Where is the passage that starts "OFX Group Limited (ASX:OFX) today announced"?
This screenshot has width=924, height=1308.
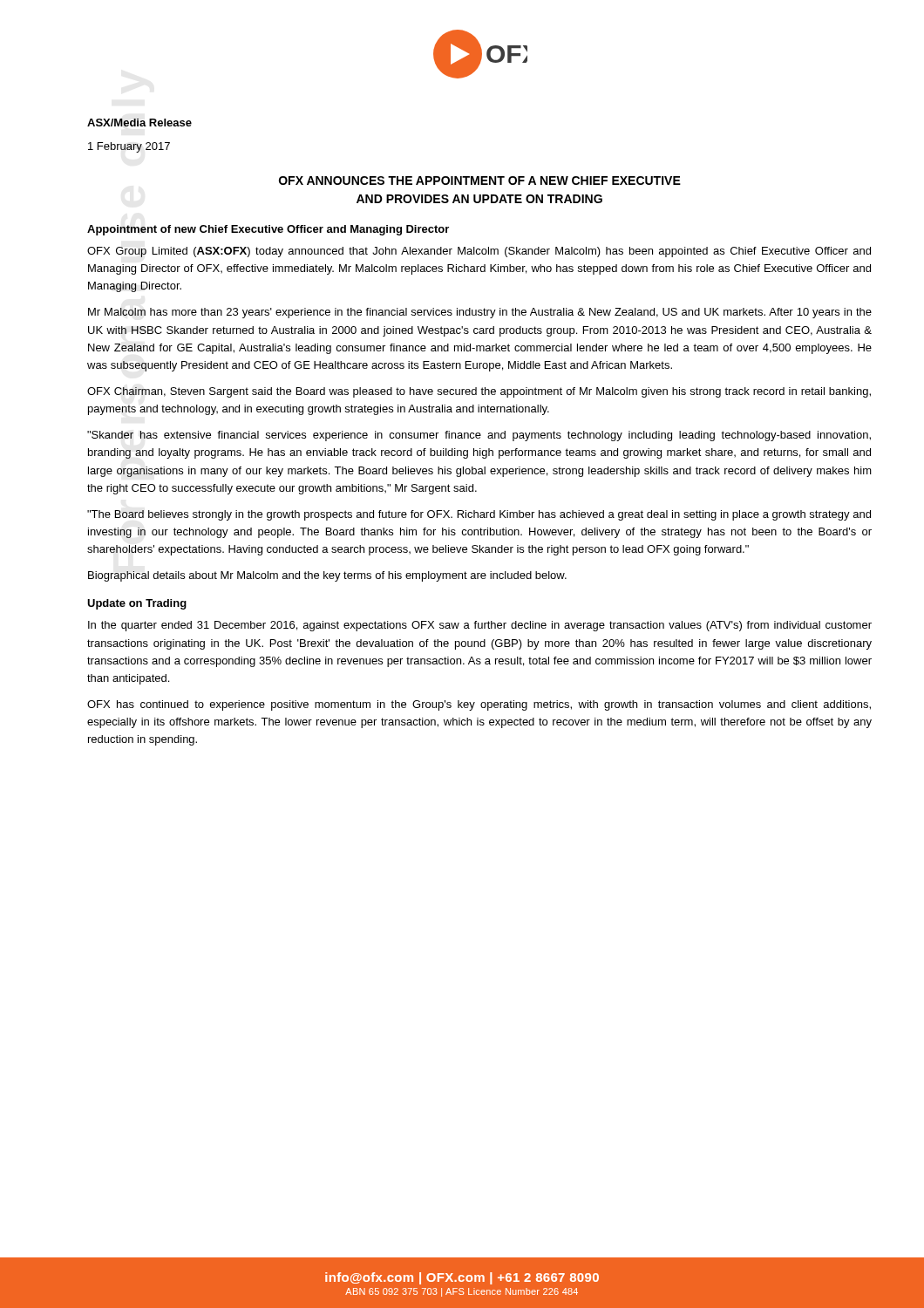click(479, 268)
